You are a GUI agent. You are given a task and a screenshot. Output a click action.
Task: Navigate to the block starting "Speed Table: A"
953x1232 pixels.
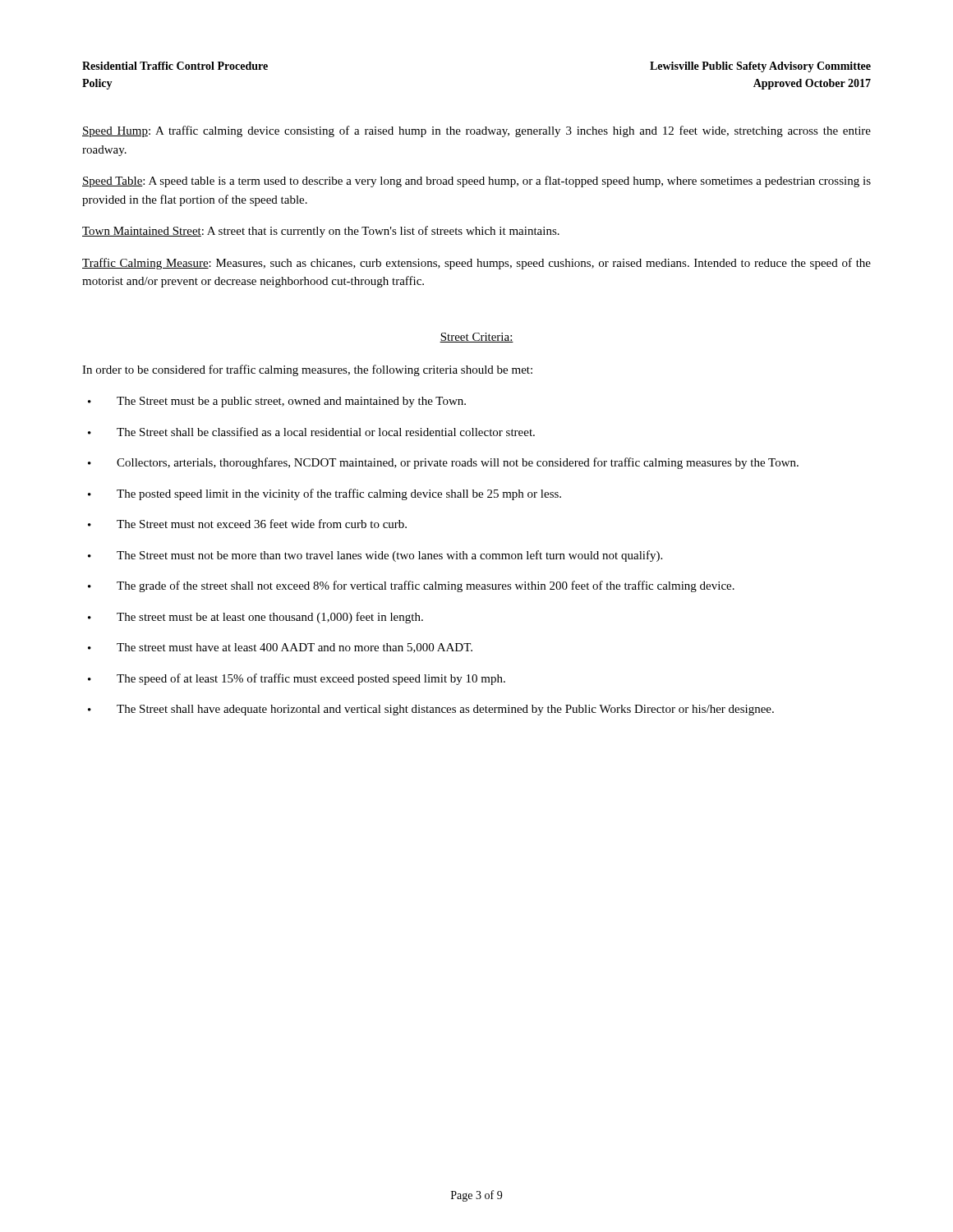476,190
